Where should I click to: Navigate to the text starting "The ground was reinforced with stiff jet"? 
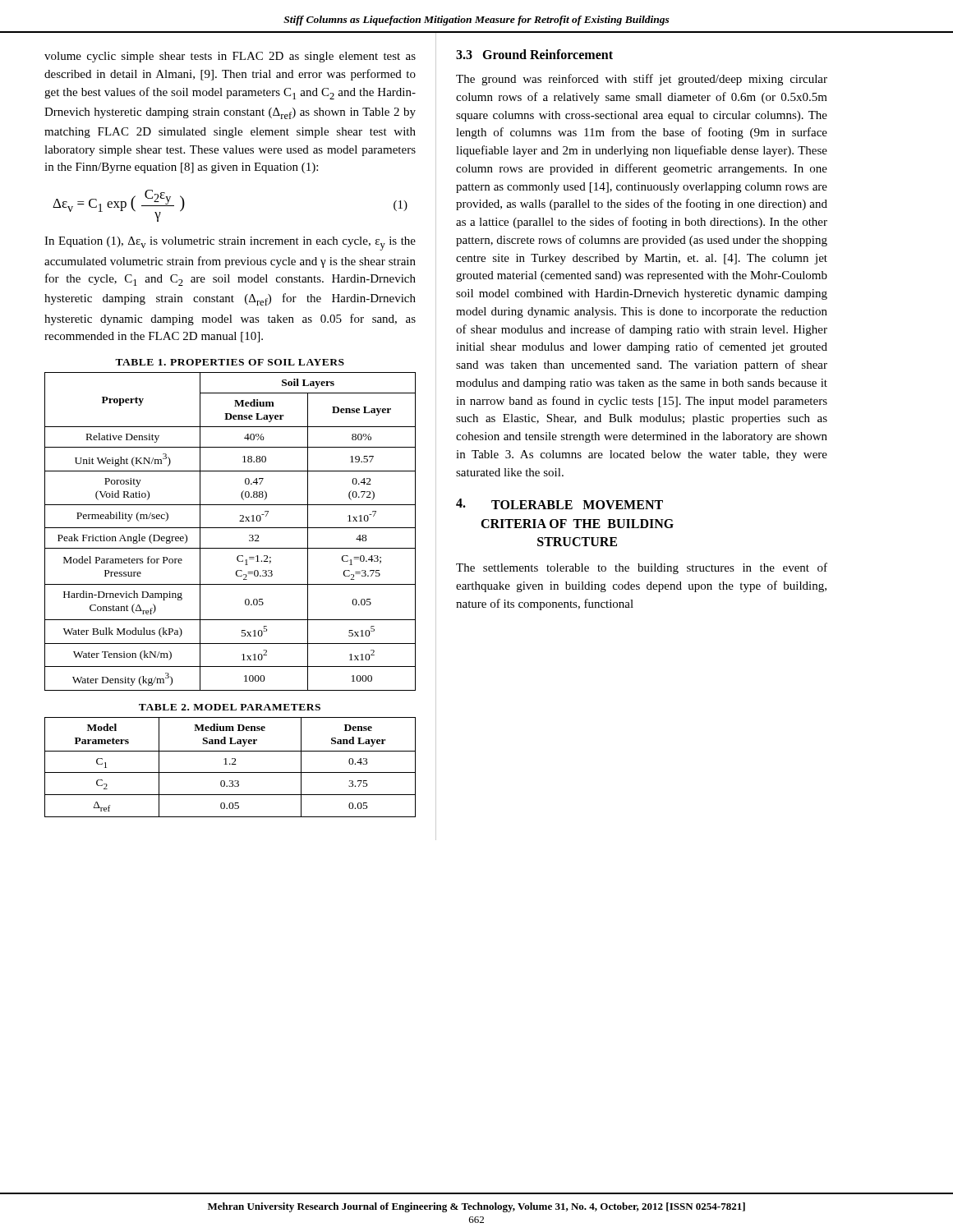642,276
